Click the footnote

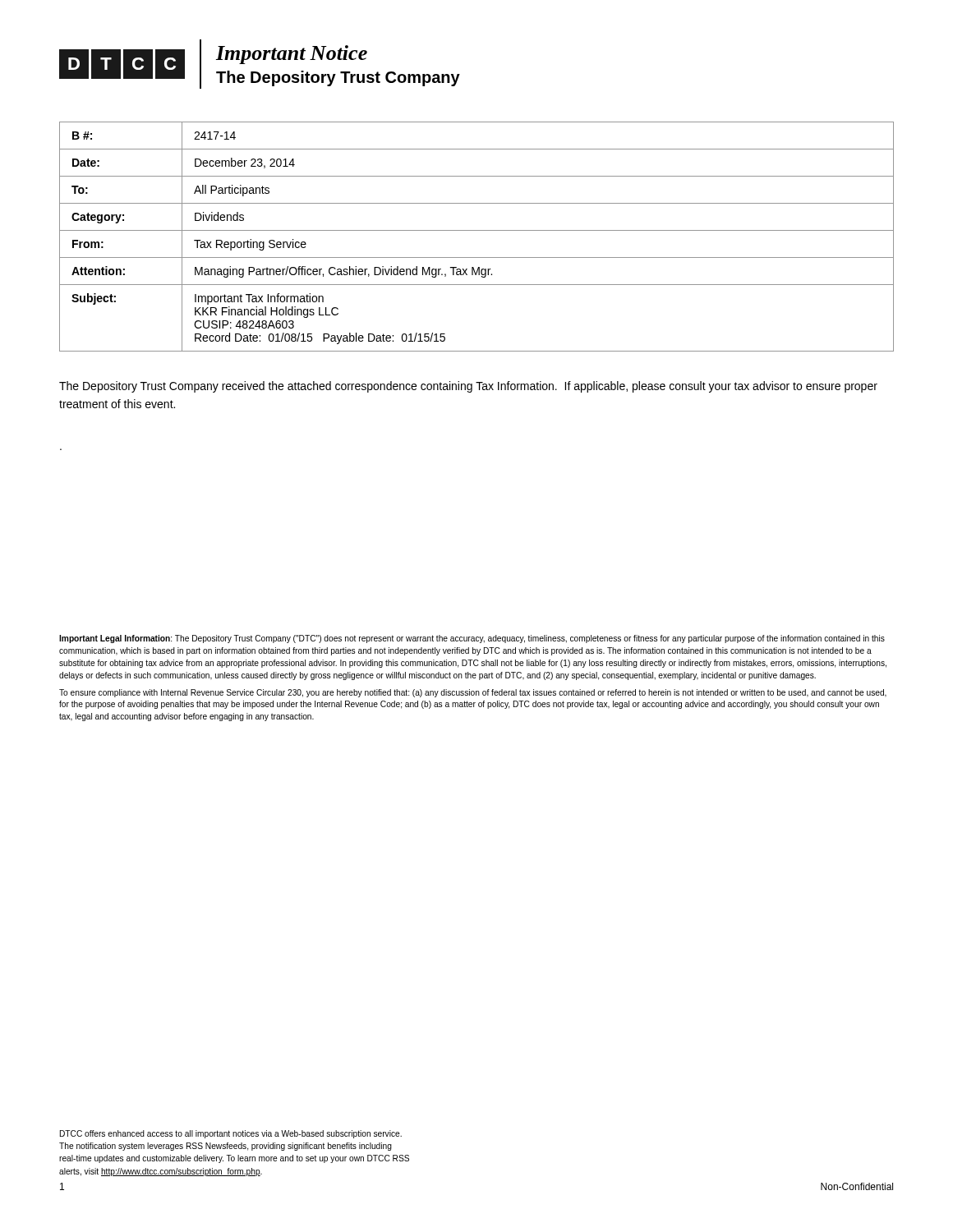[x=476, y=678]
